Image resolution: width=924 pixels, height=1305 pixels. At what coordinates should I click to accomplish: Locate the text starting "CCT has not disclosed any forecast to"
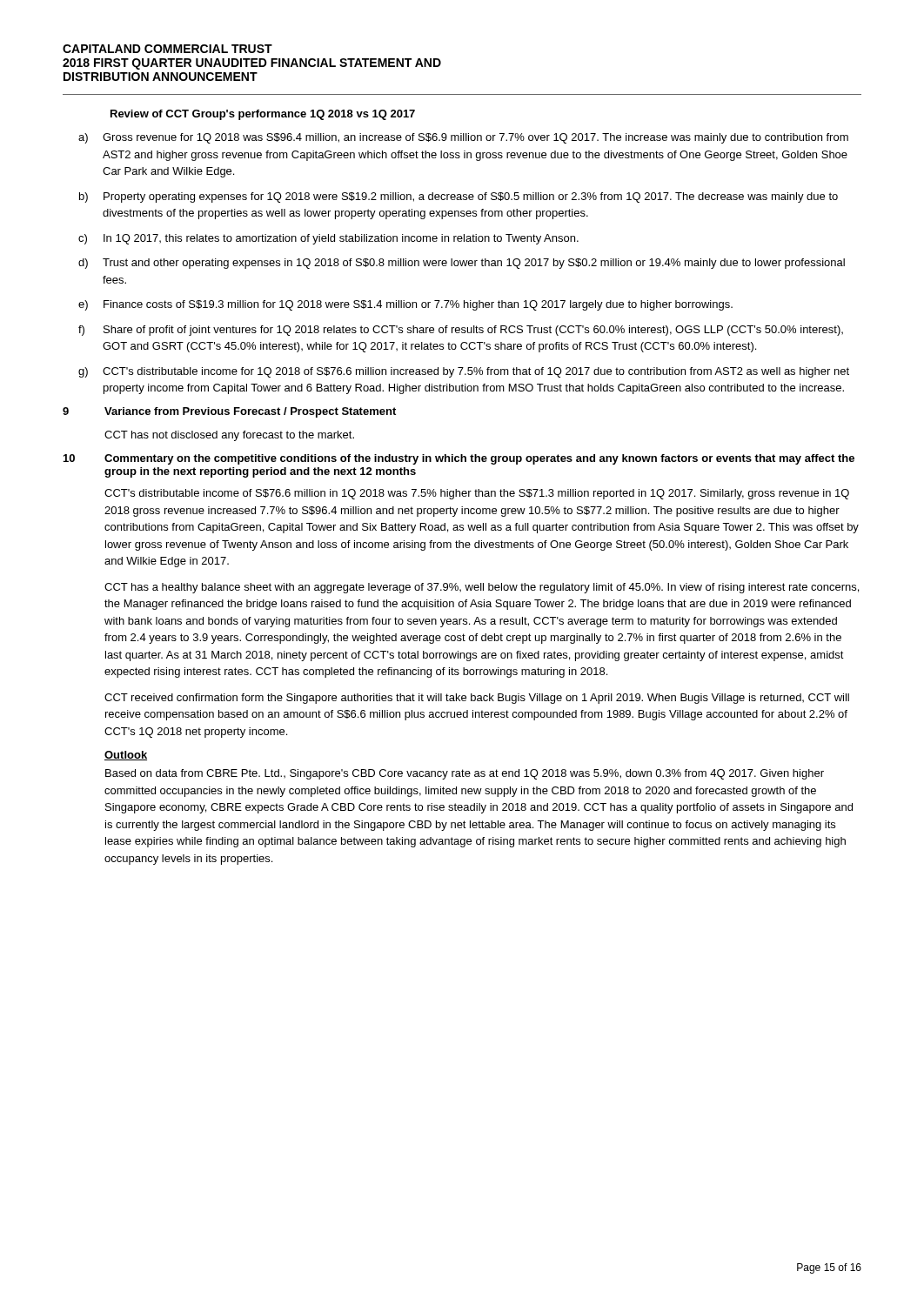point(230,434)
